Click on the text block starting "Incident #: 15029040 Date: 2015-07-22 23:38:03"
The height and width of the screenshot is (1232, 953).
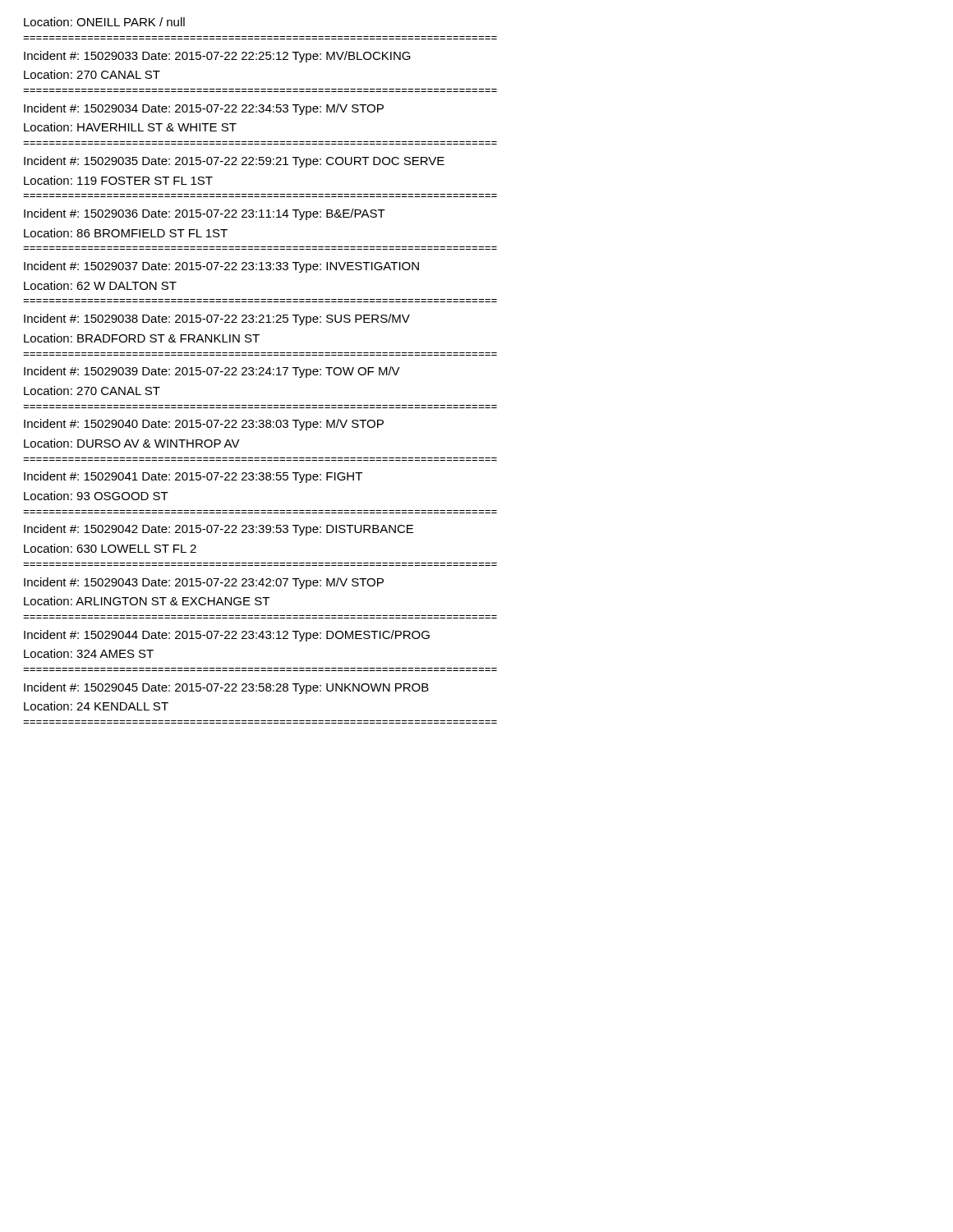[x=204, y=425]
